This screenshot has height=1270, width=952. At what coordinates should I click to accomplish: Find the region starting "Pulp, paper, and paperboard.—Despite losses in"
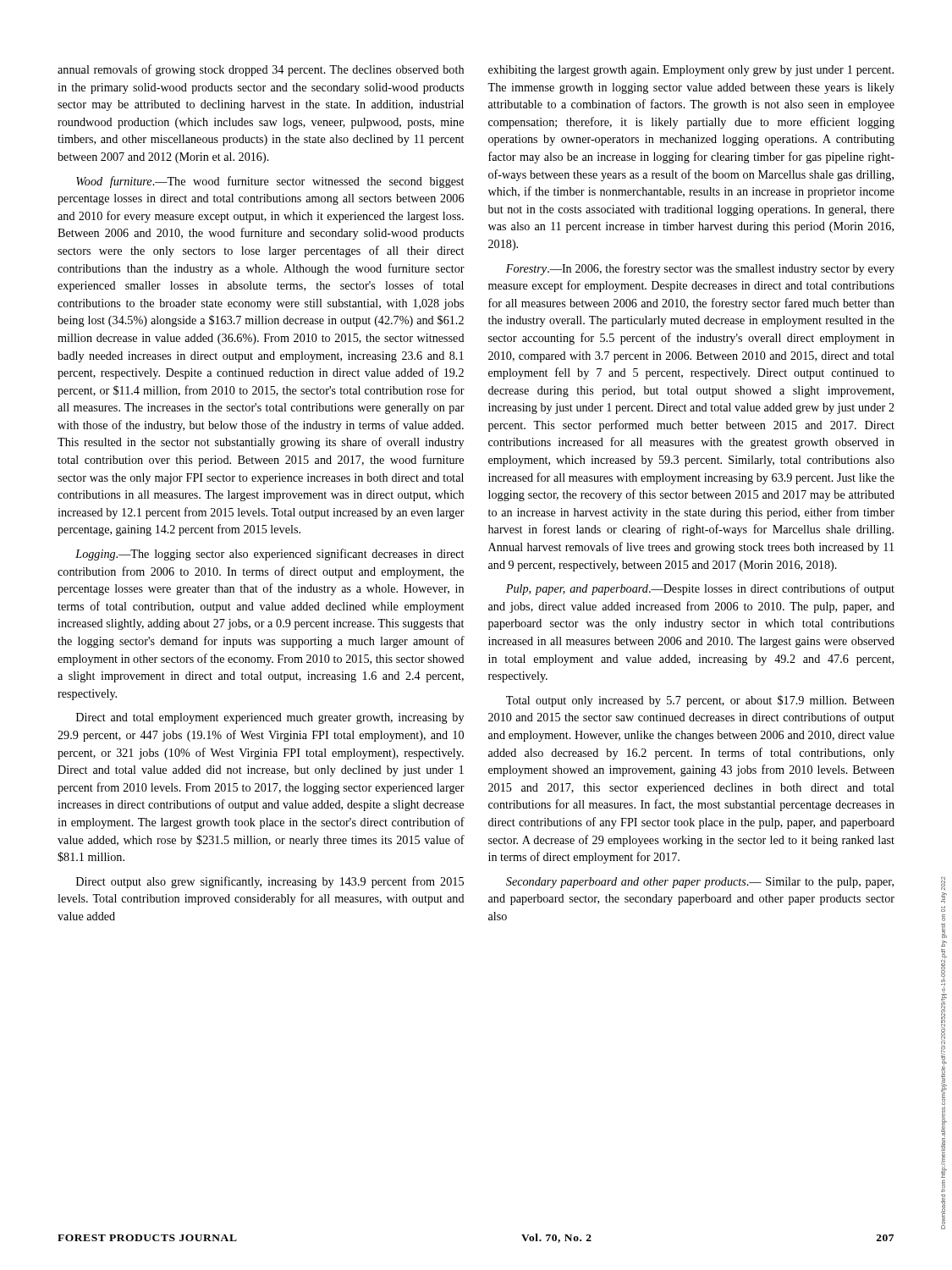pos(691,632)
